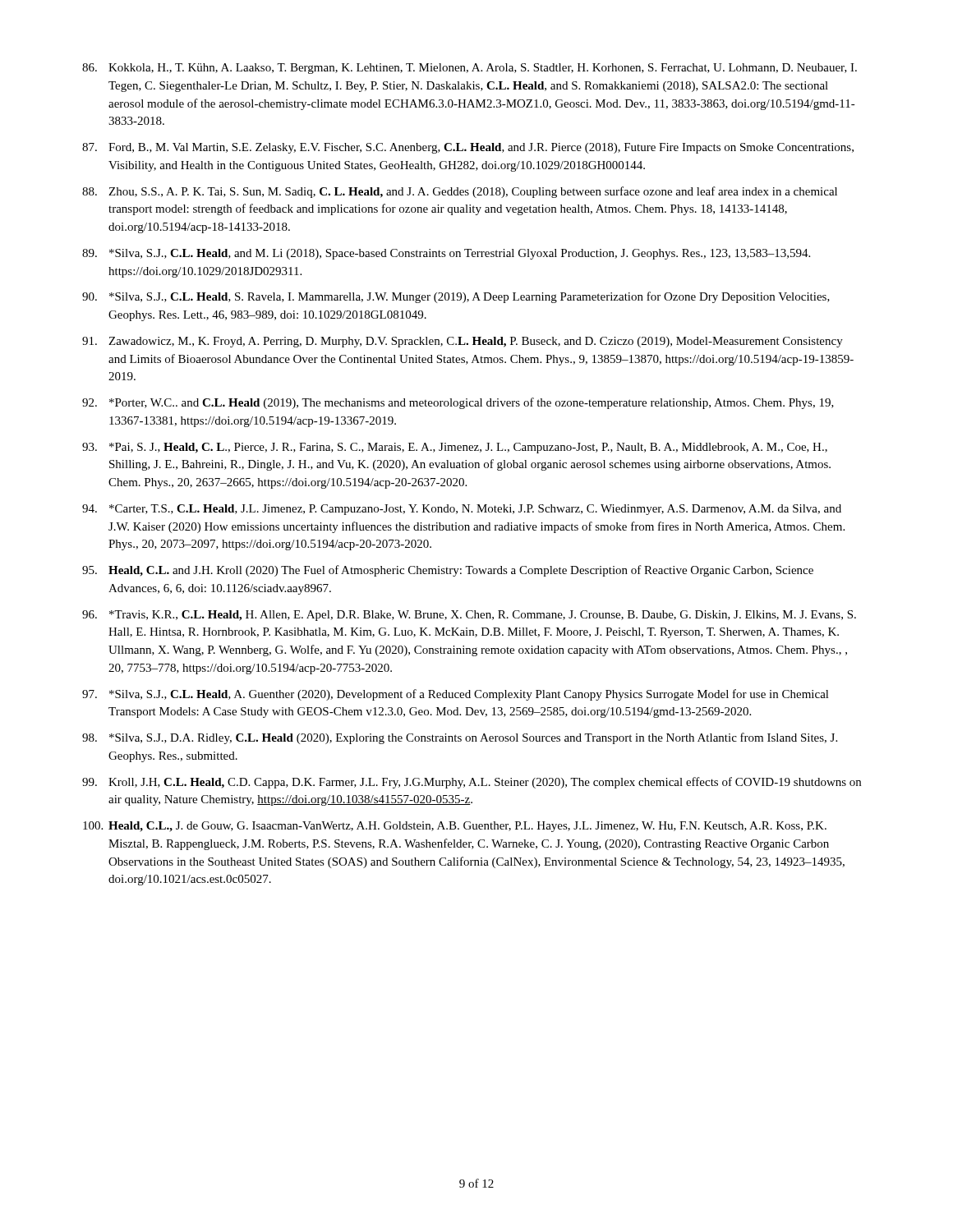Select the list item containing "87. Ford, B.,"

[x=472, y=157]
